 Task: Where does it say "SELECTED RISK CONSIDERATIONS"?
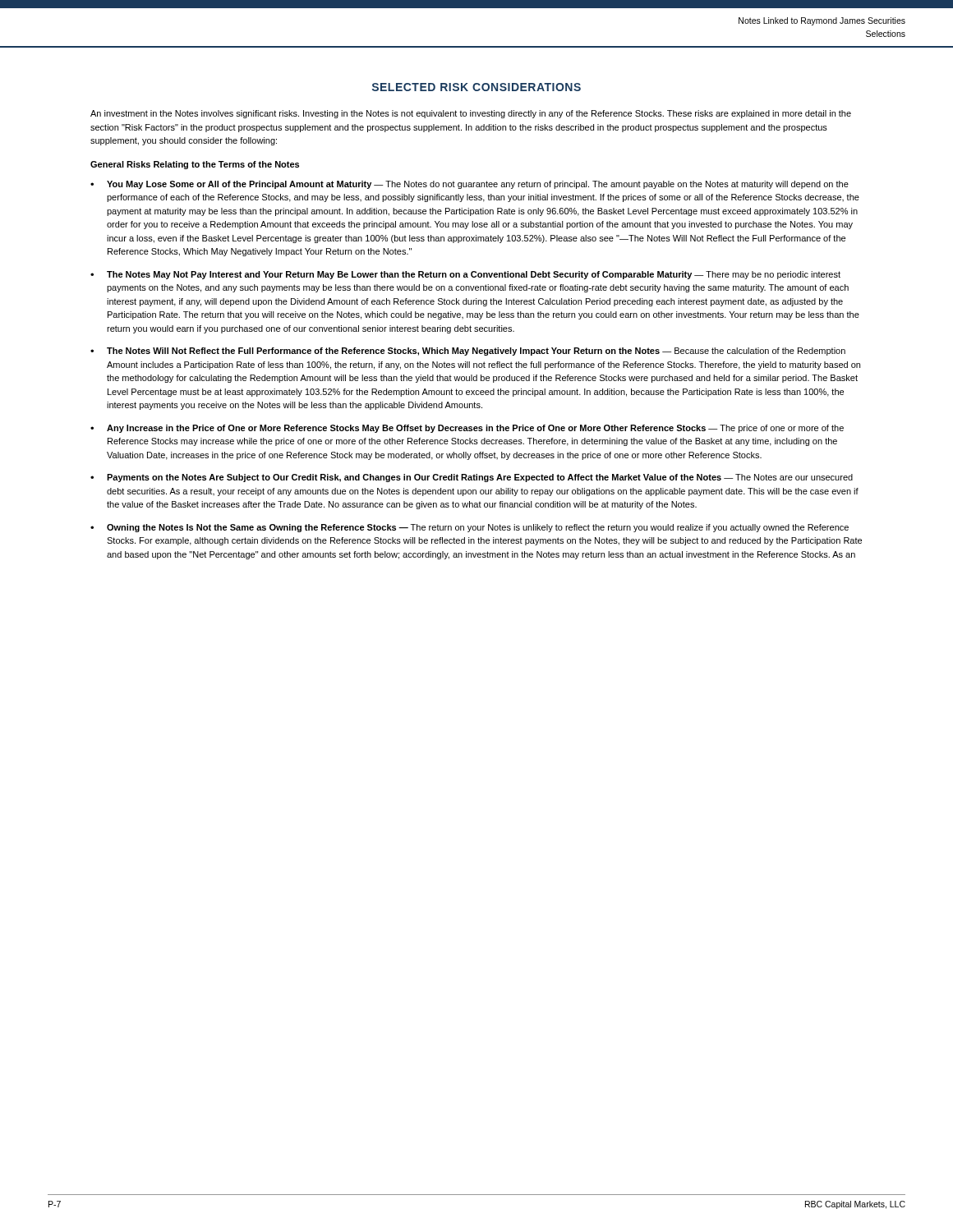click(476, 87)
